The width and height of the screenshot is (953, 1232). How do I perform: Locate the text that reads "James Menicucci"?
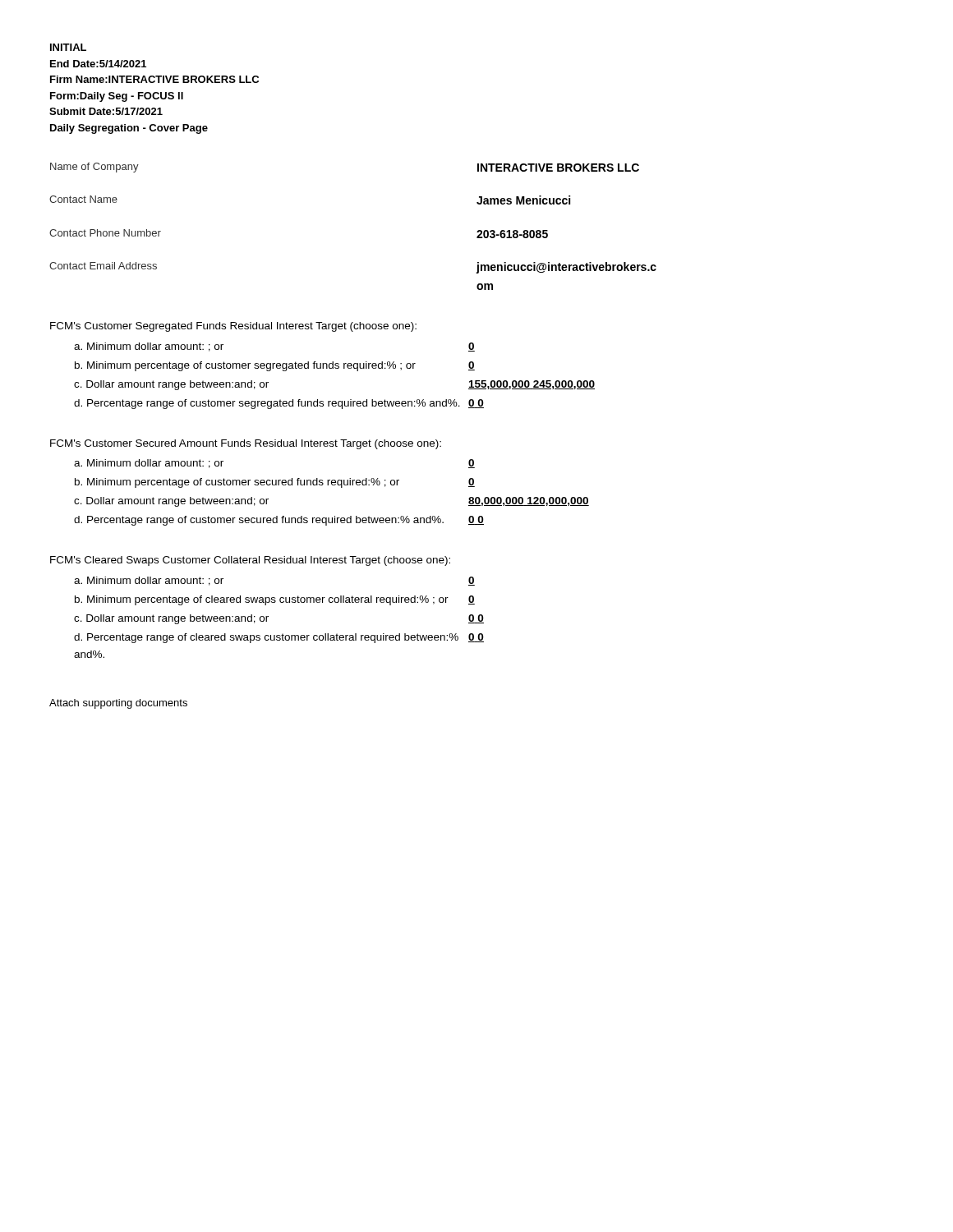[523, 200]
